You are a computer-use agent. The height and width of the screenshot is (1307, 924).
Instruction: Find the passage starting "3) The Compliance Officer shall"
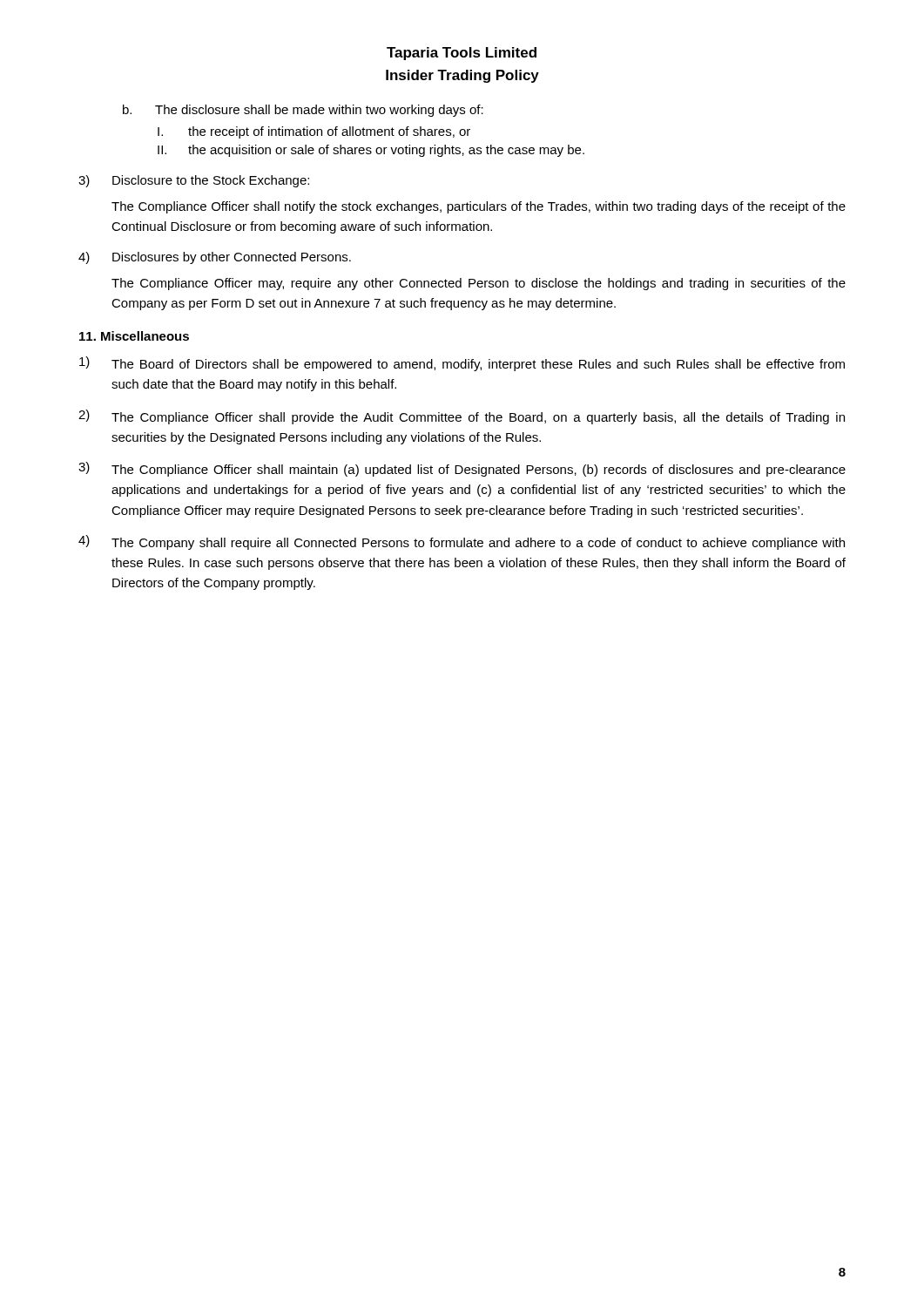click(462, 490)
